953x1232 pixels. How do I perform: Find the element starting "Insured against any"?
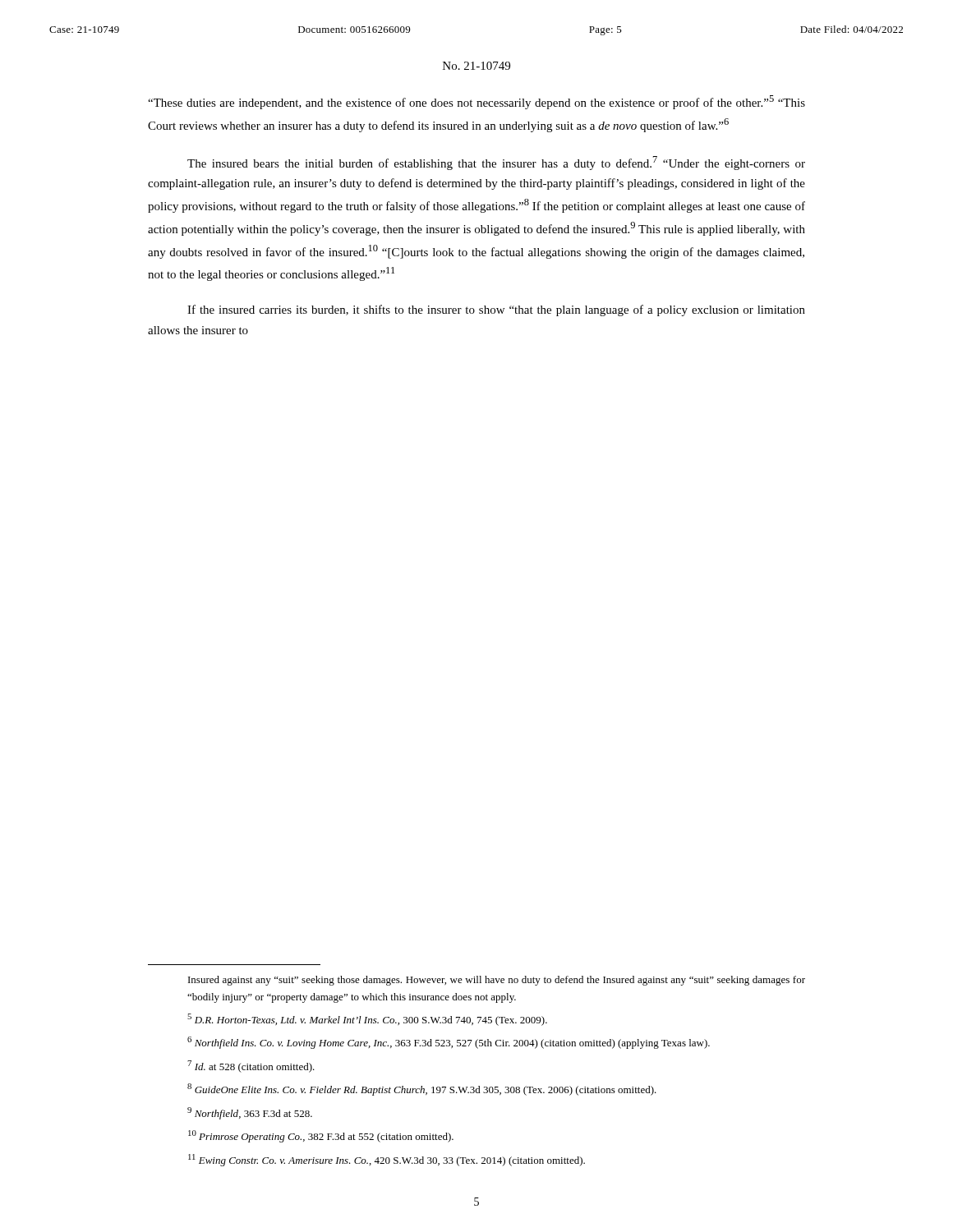coord(496,988)
